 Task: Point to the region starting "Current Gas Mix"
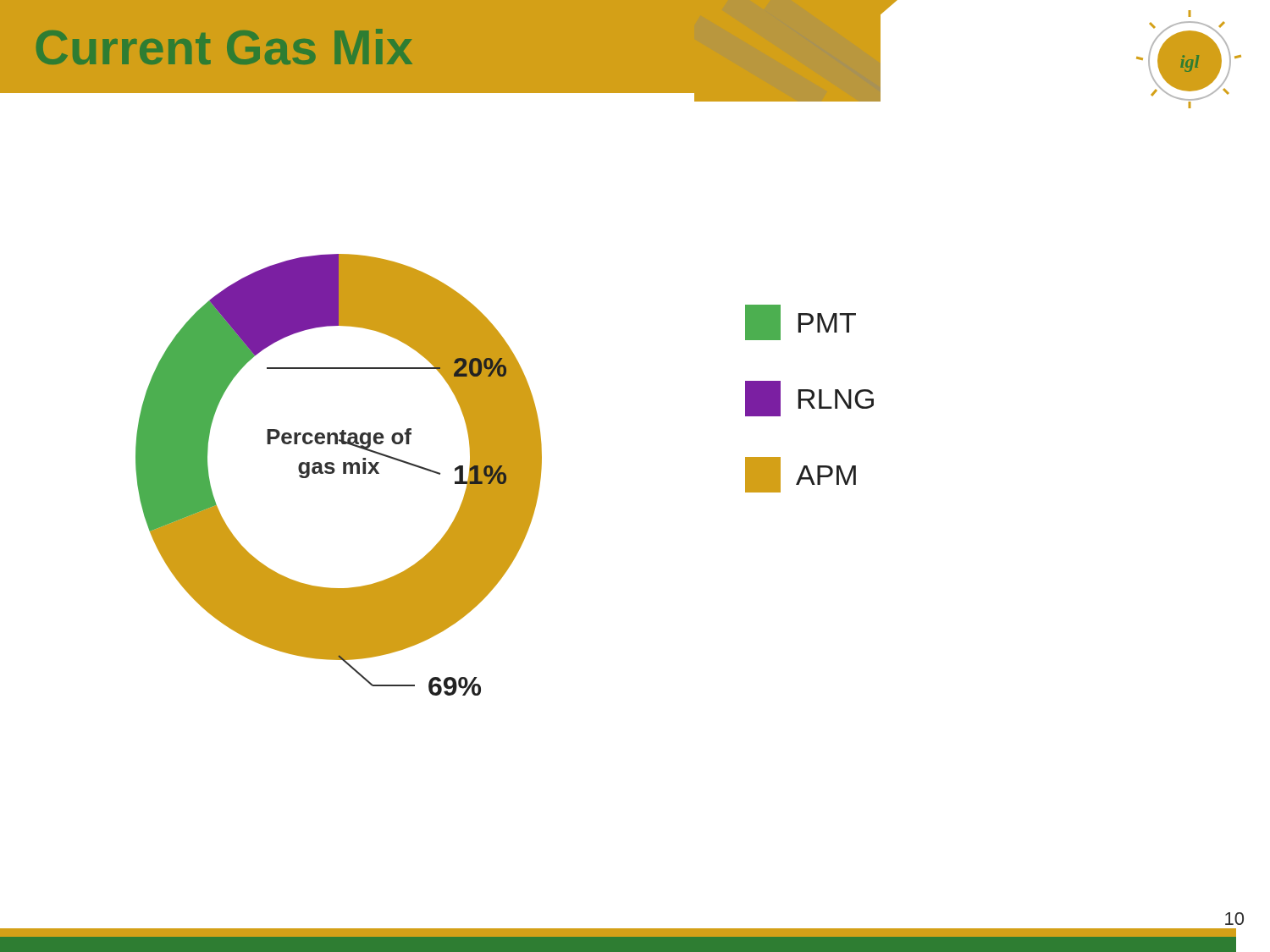(224, 47)
